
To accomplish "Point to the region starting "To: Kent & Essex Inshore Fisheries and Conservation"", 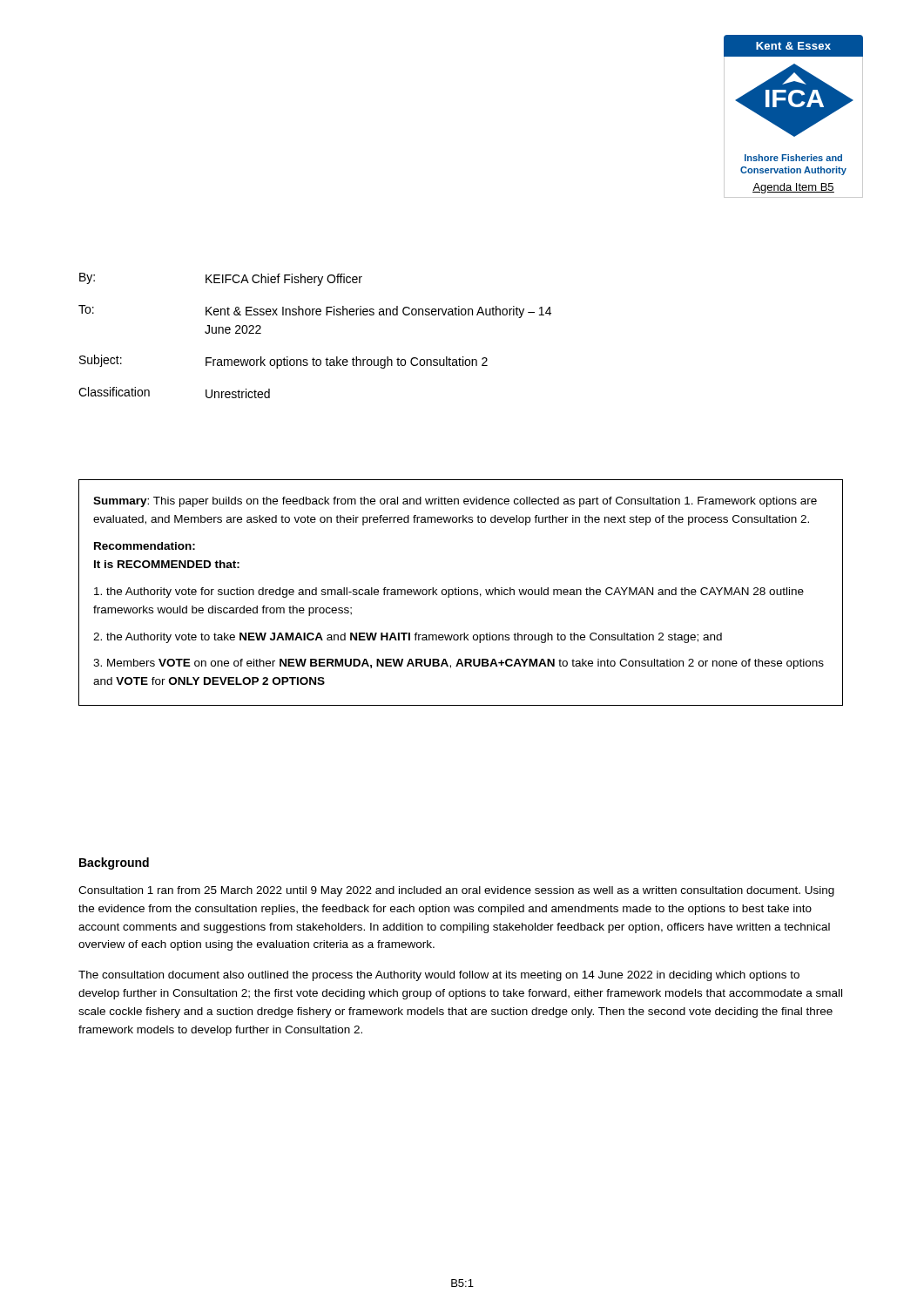I will pyautogui.click(x=315, y=321).
